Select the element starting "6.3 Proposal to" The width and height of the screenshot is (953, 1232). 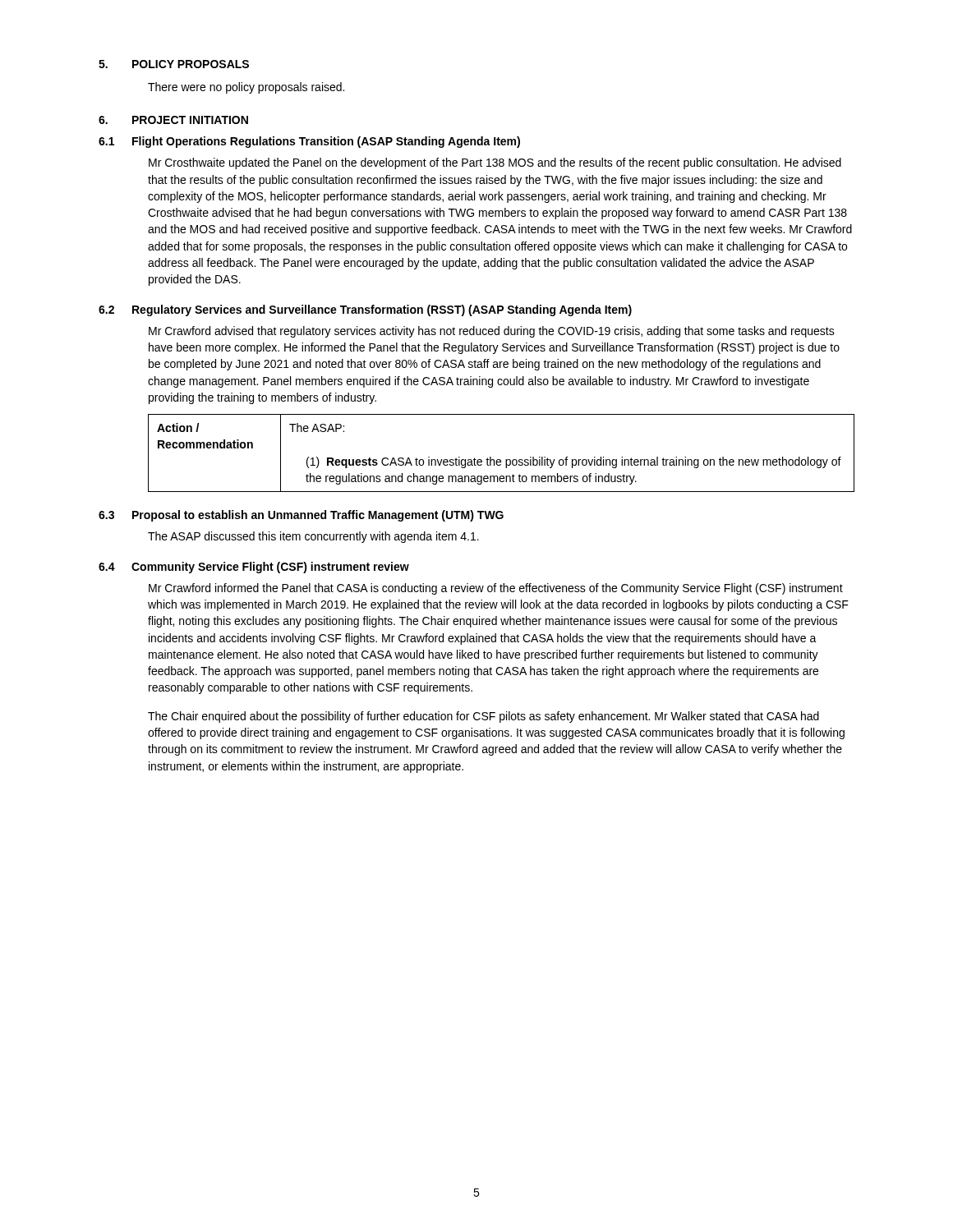(x=301, y=515)
